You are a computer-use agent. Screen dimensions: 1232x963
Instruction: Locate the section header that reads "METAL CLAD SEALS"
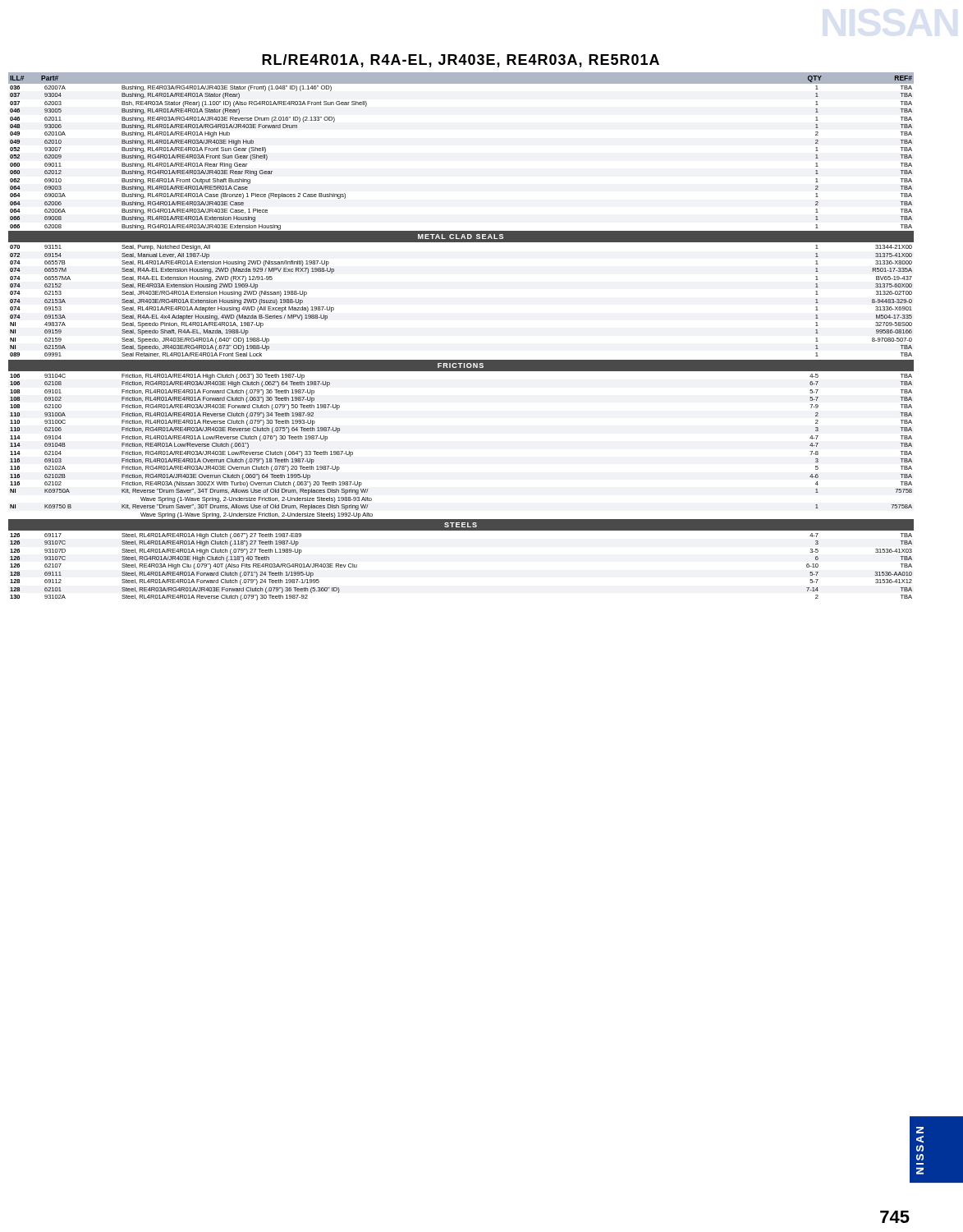tap(461, 237)
